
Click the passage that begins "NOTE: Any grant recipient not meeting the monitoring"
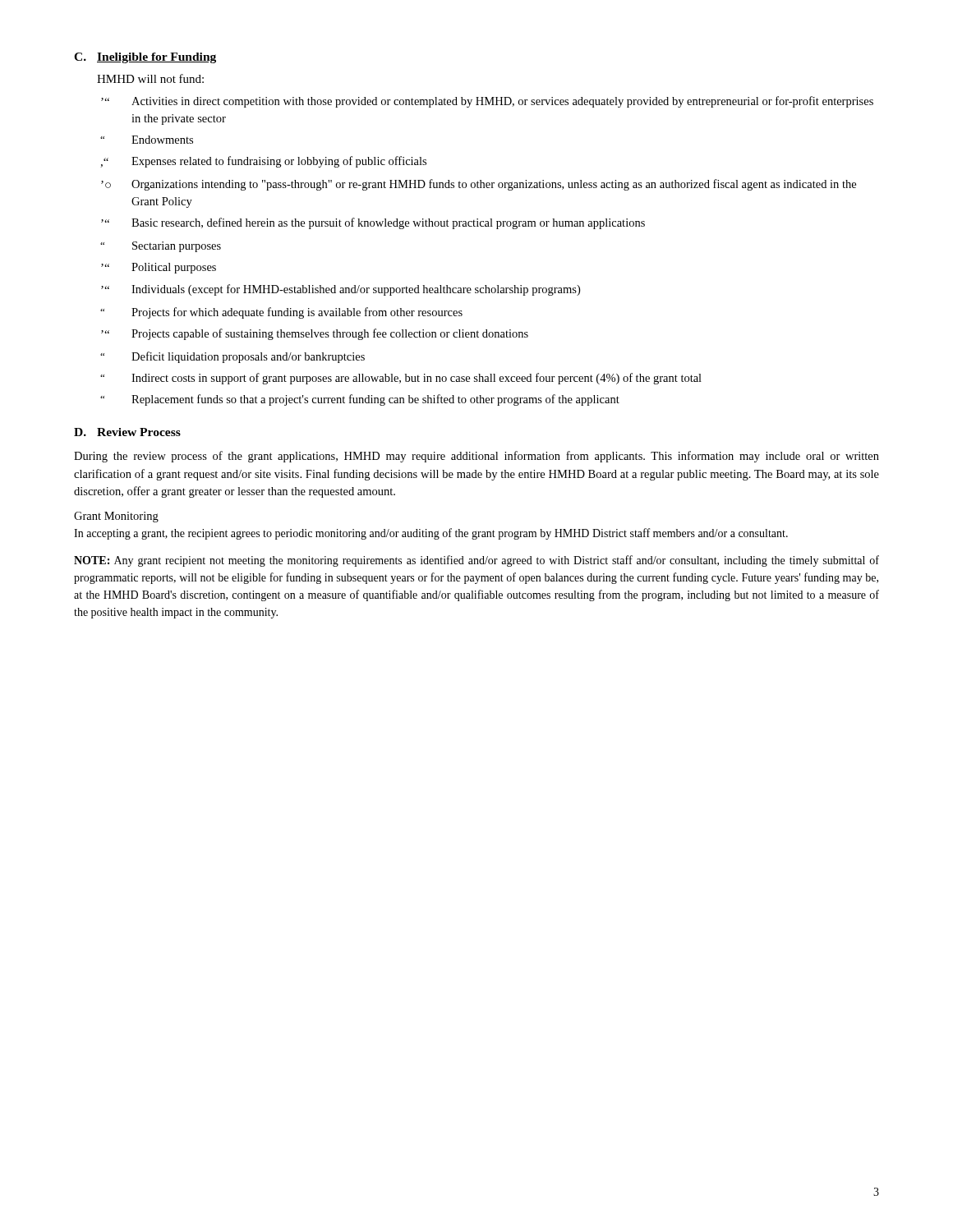point(476,587)
